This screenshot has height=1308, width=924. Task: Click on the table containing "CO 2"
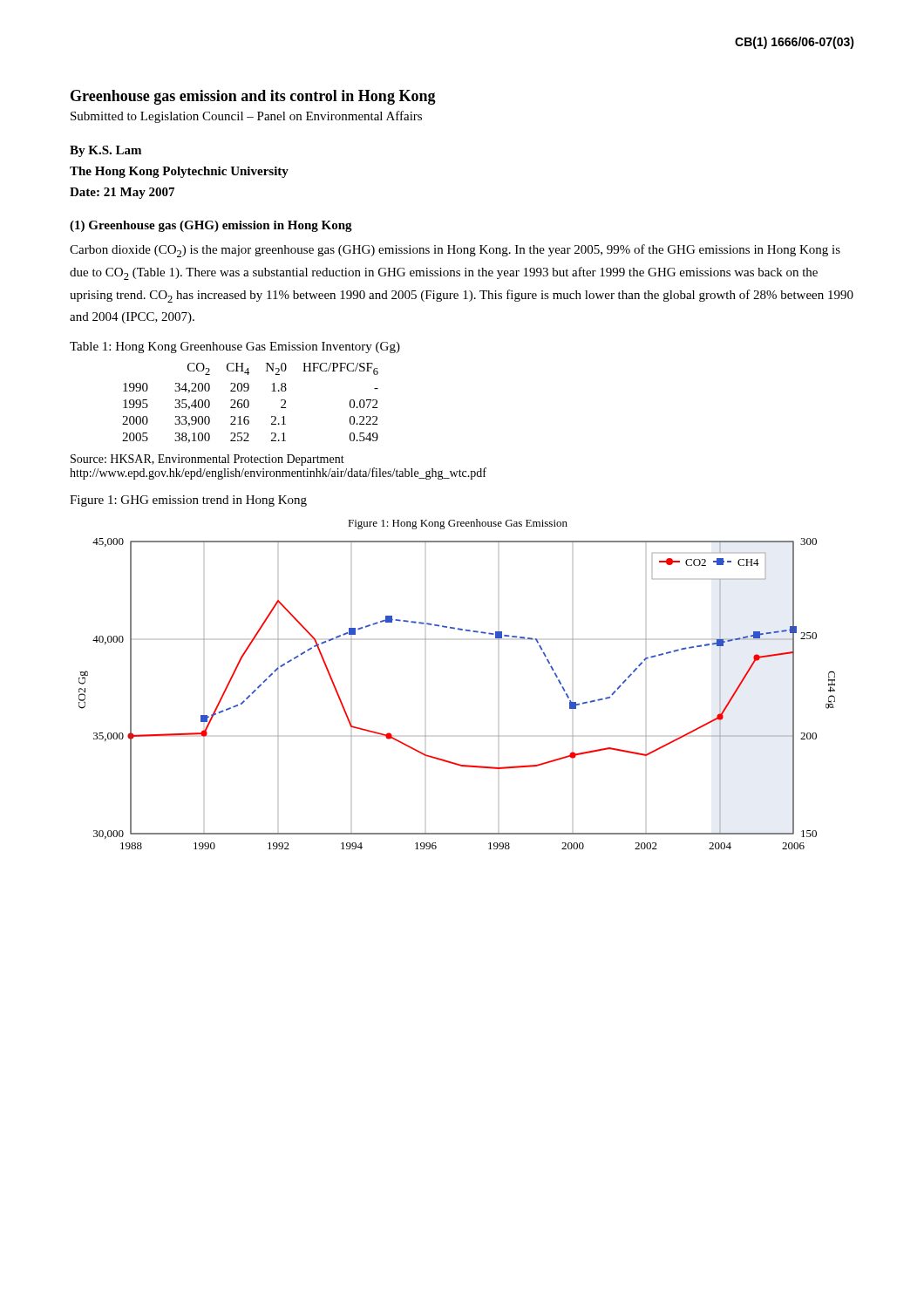(x=462, y=402)
